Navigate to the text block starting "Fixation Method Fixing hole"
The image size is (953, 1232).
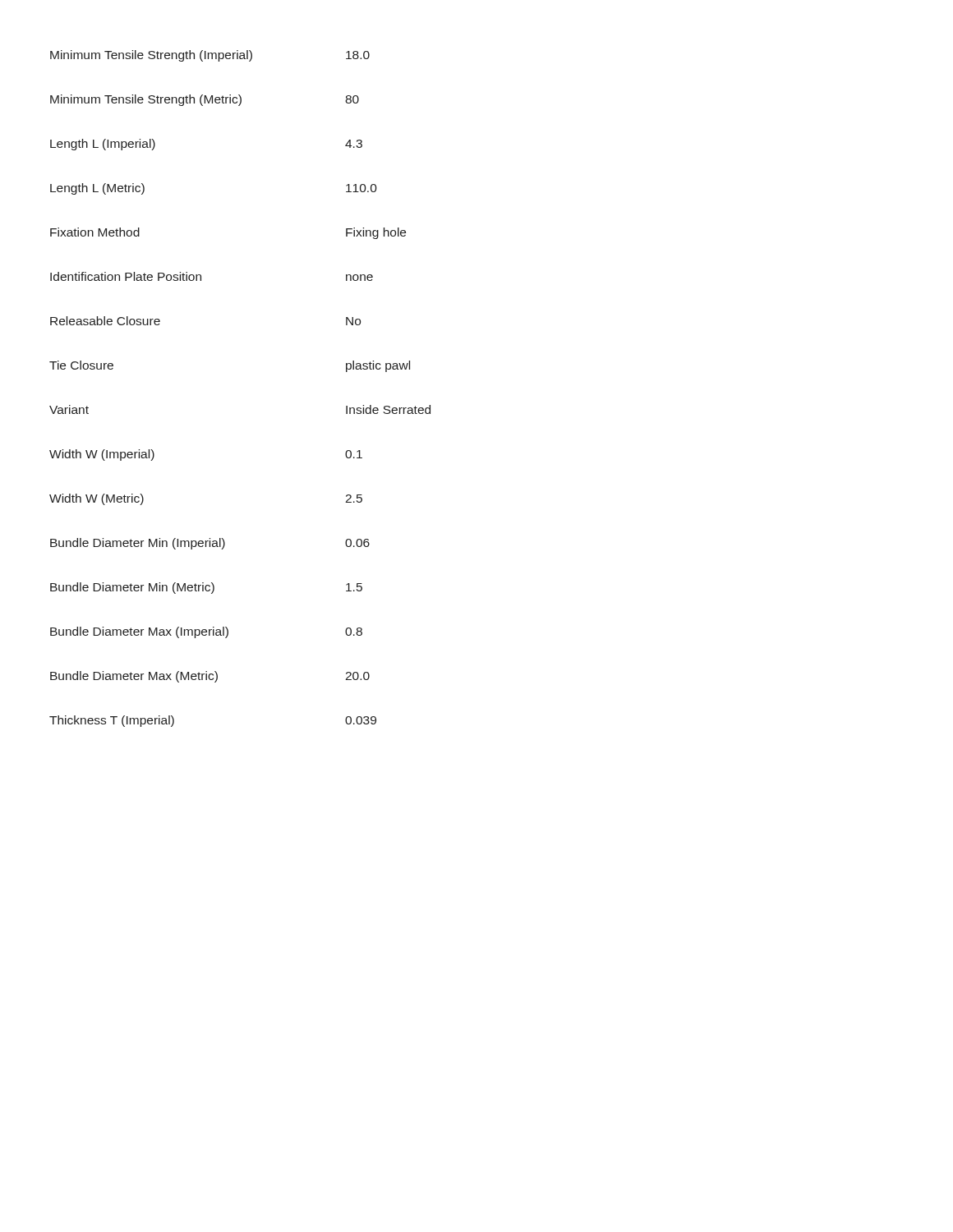pyautogui.click(x=92, y=233)
